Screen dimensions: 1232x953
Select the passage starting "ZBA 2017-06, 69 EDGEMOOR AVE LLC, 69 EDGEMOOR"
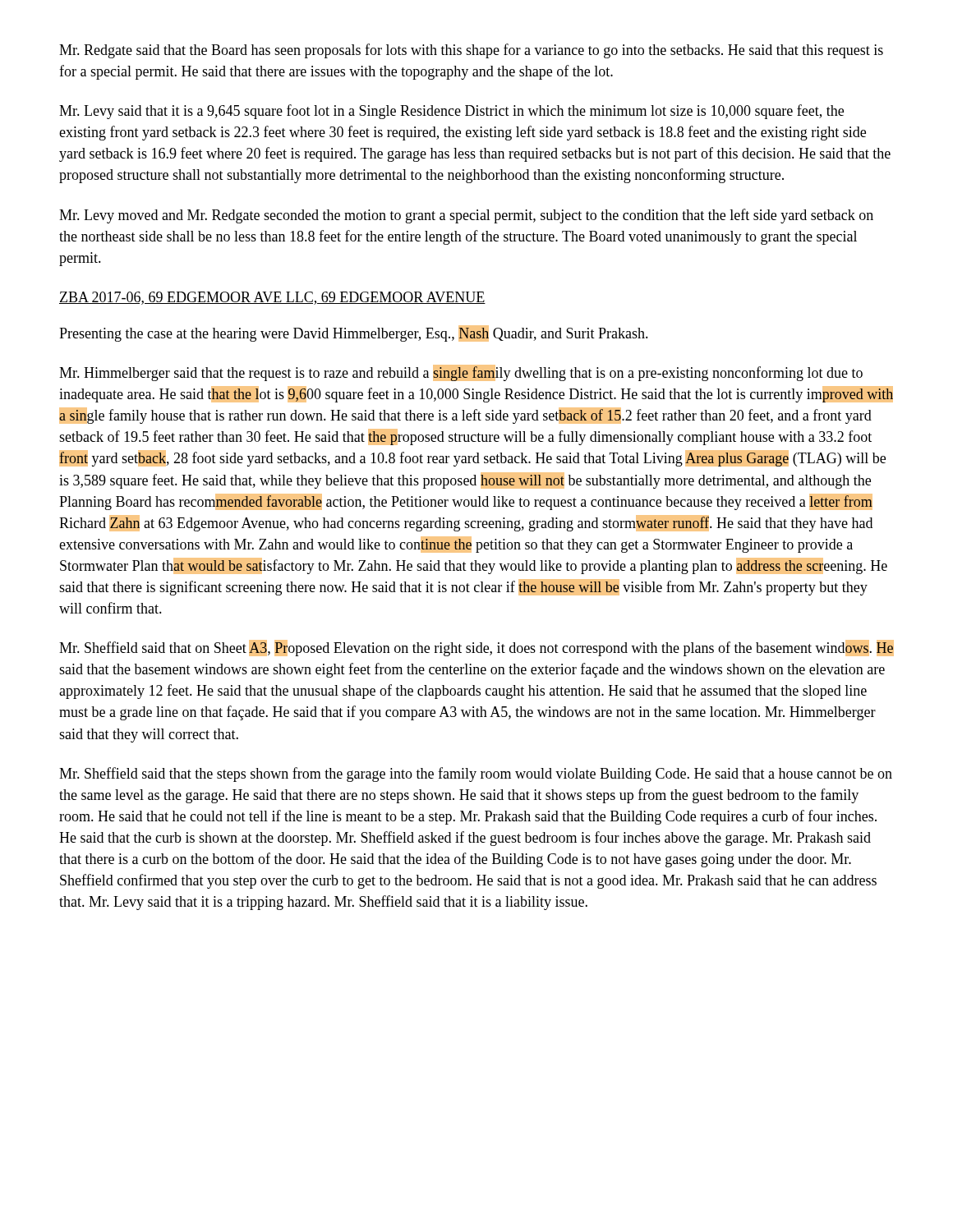[272, 297]
